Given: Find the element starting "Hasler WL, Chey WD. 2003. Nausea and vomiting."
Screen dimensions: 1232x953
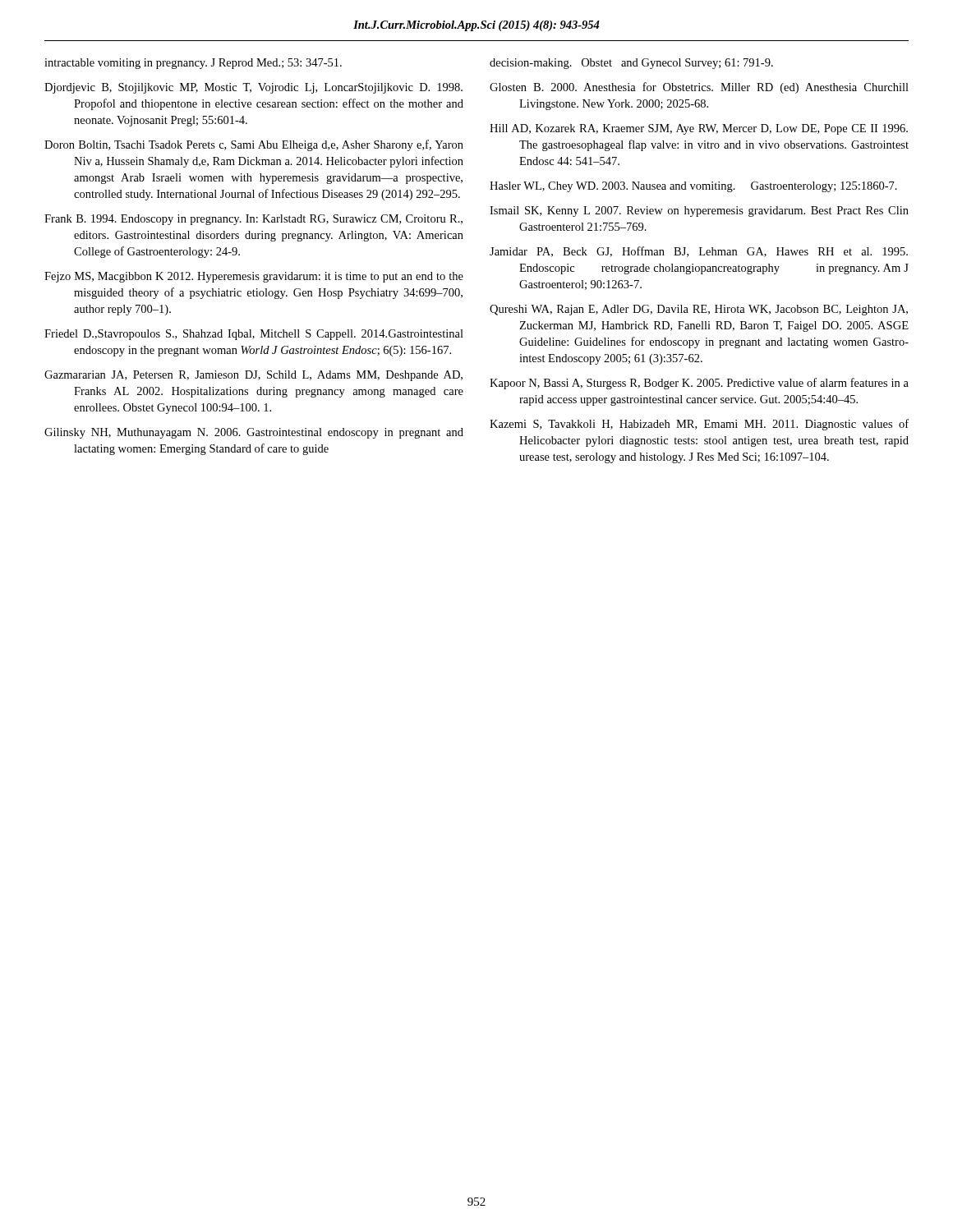Looking at the screenshot, I should click(x=694, y=186).
